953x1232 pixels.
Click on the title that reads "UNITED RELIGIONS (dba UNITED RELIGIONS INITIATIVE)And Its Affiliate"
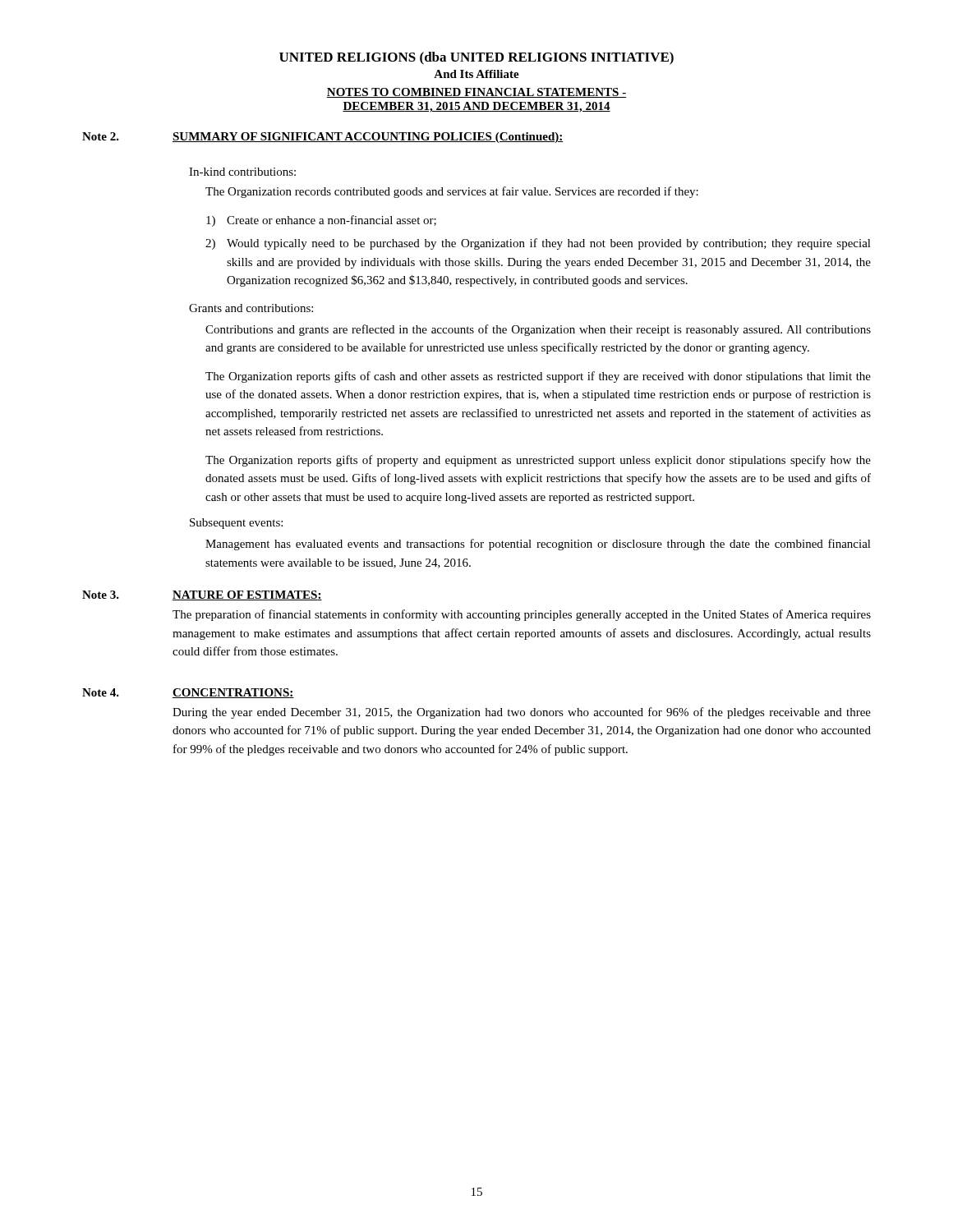(476, 65)
